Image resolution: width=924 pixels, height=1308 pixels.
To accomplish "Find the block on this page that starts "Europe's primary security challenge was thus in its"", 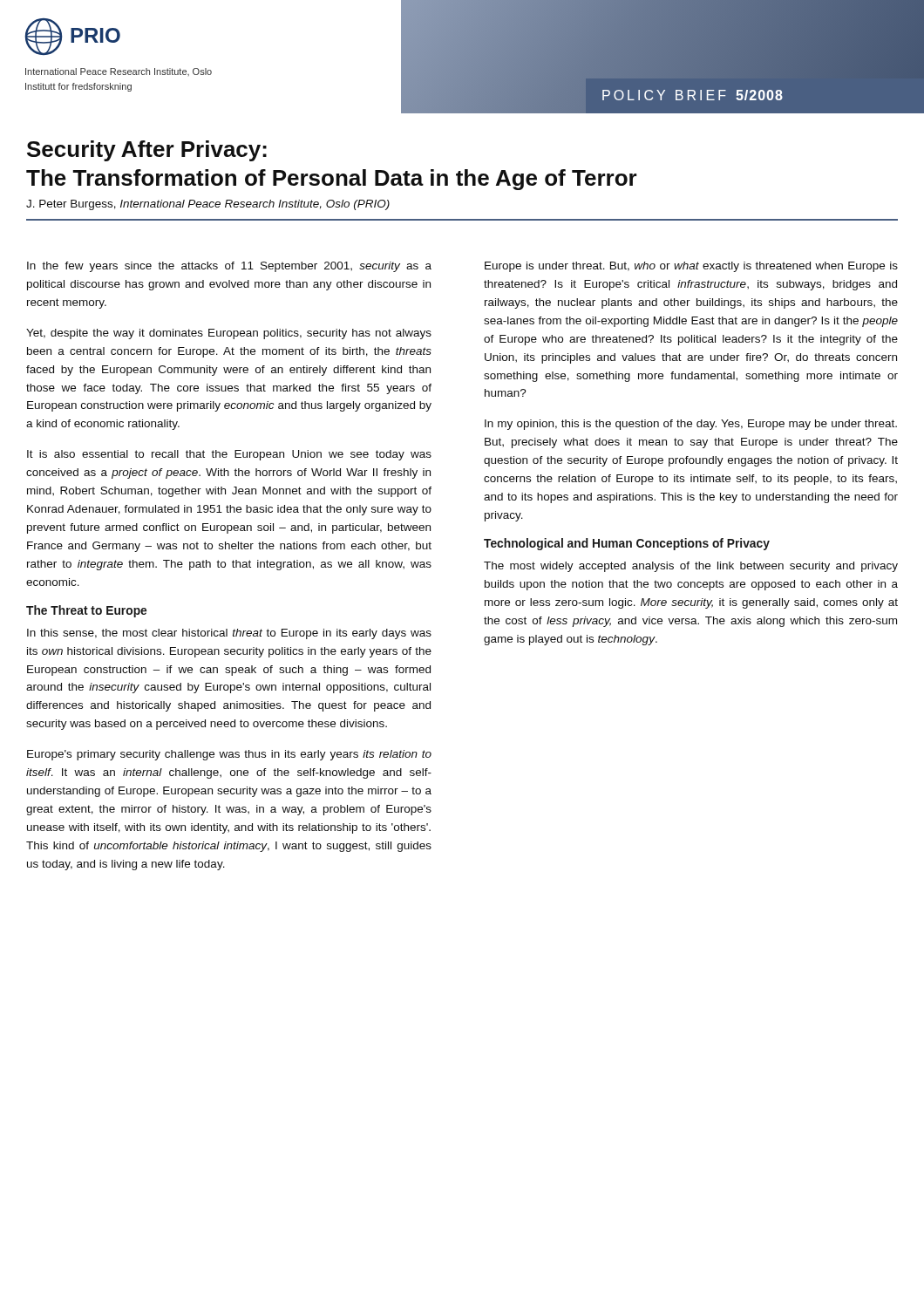I will (229, 809).
